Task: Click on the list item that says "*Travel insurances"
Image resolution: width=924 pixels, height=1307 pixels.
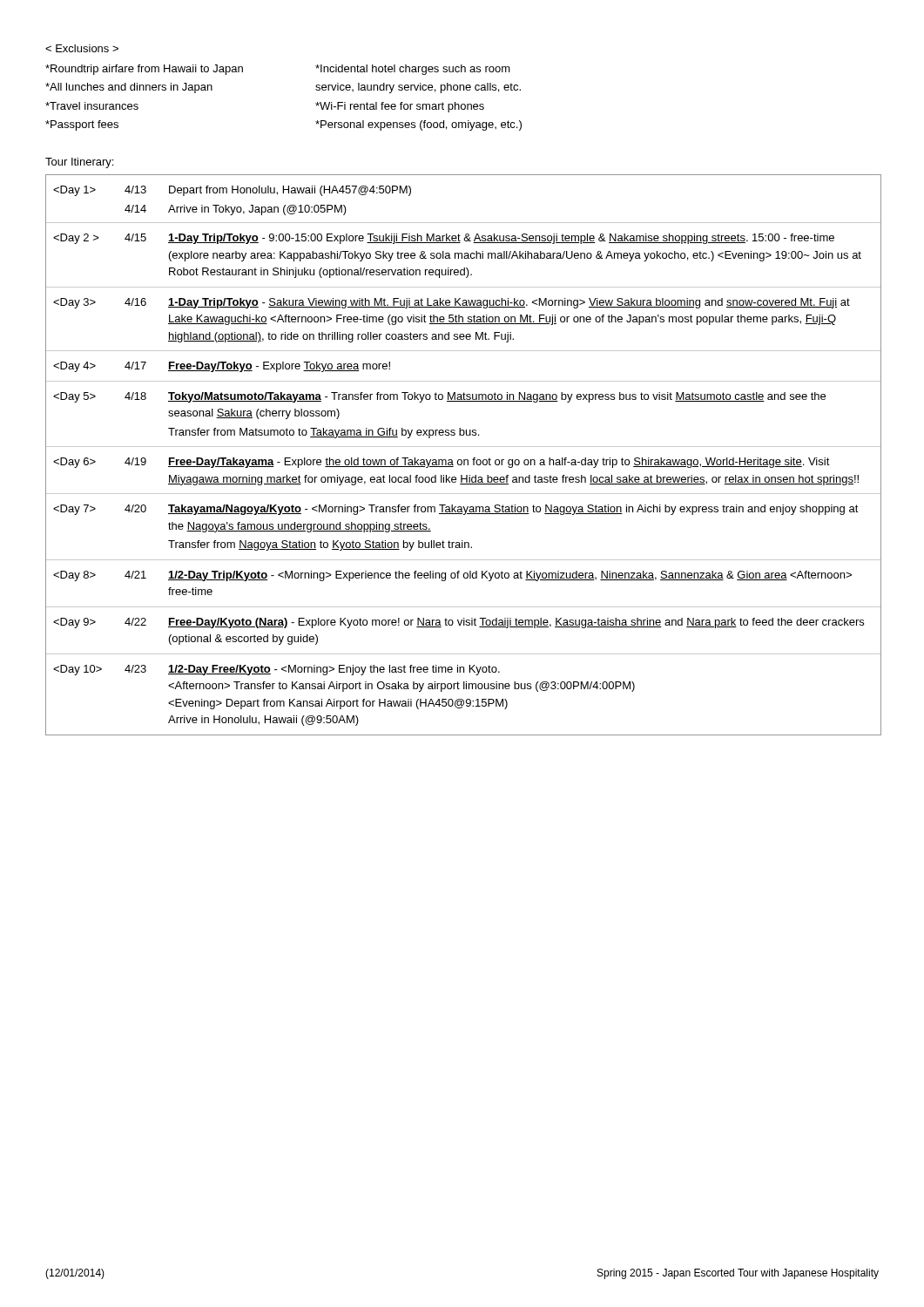Action: click(x=92, y=106)
